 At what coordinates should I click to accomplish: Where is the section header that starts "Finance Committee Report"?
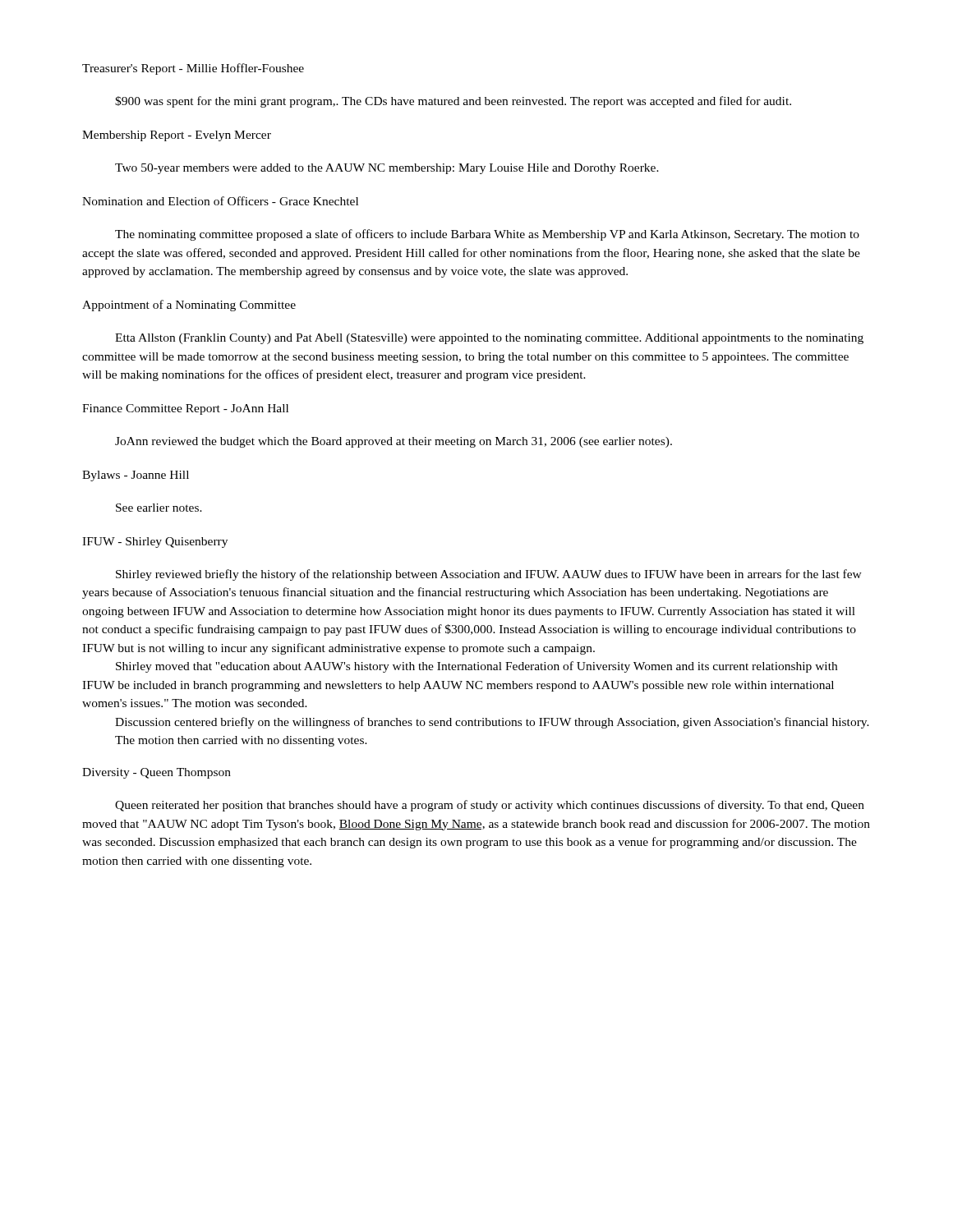click(x=185, y=409)
